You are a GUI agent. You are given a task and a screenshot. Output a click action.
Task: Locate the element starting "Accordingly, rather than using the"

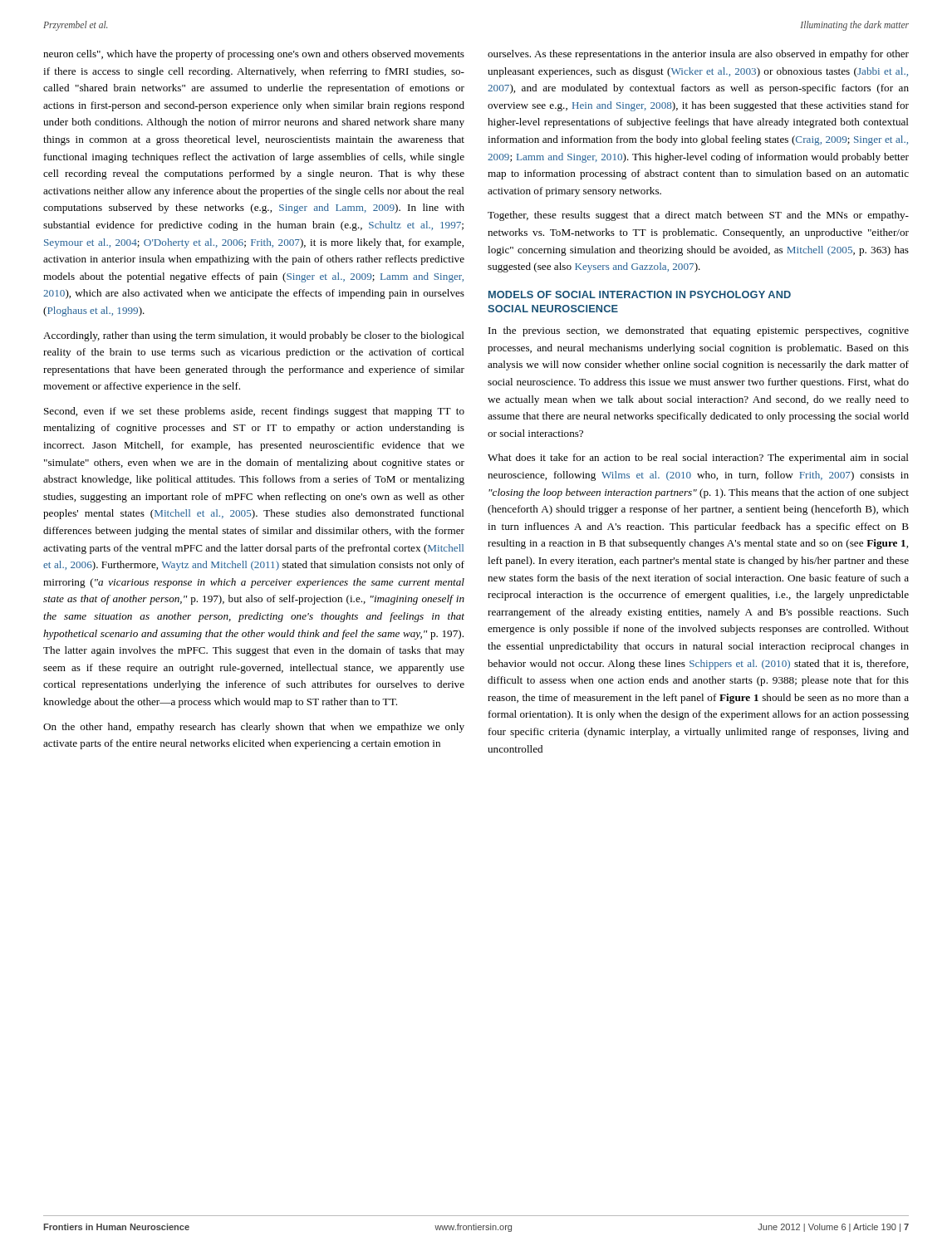coord(254,361)
